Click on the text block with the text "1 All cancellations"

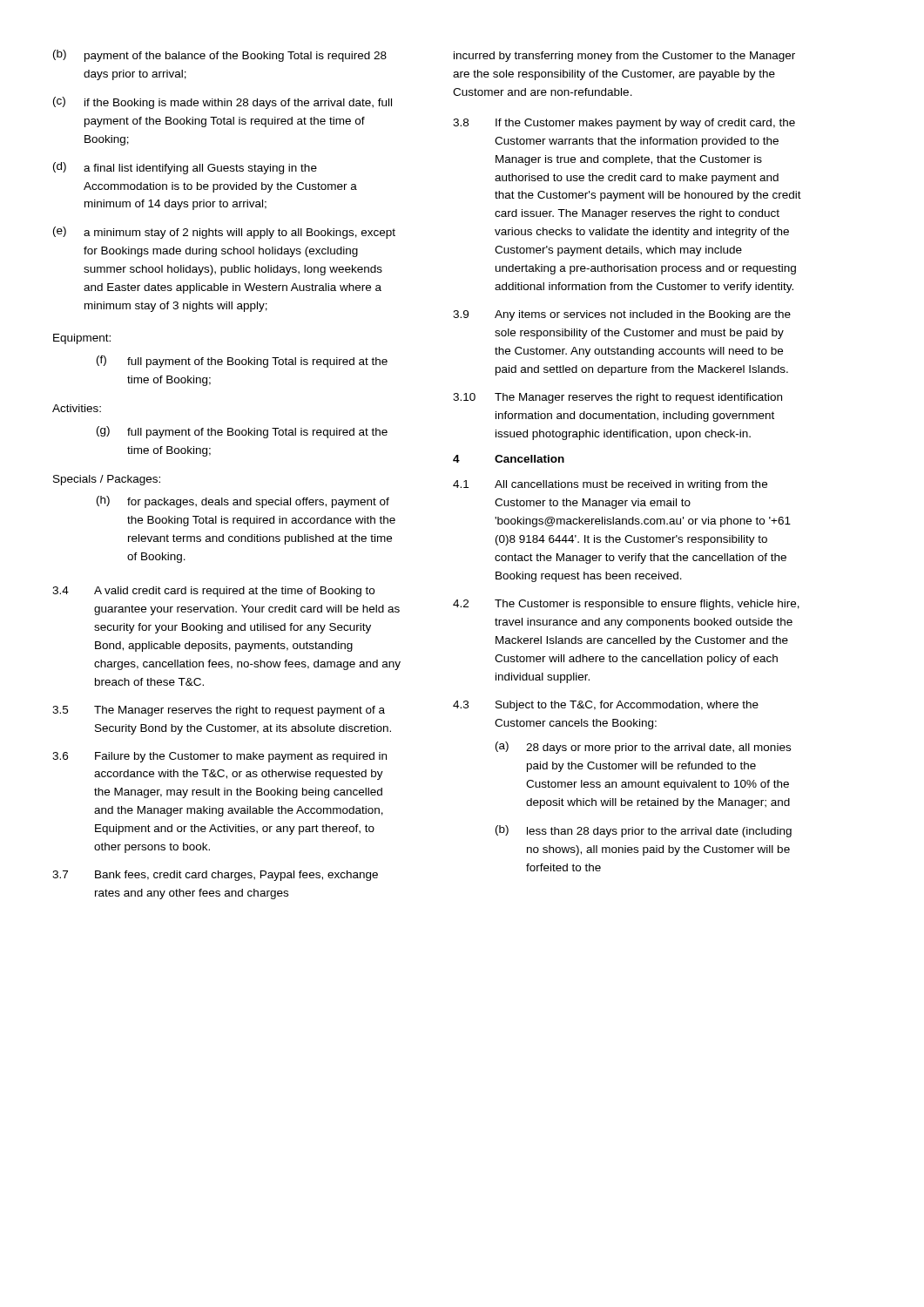(x=627, y=531)
